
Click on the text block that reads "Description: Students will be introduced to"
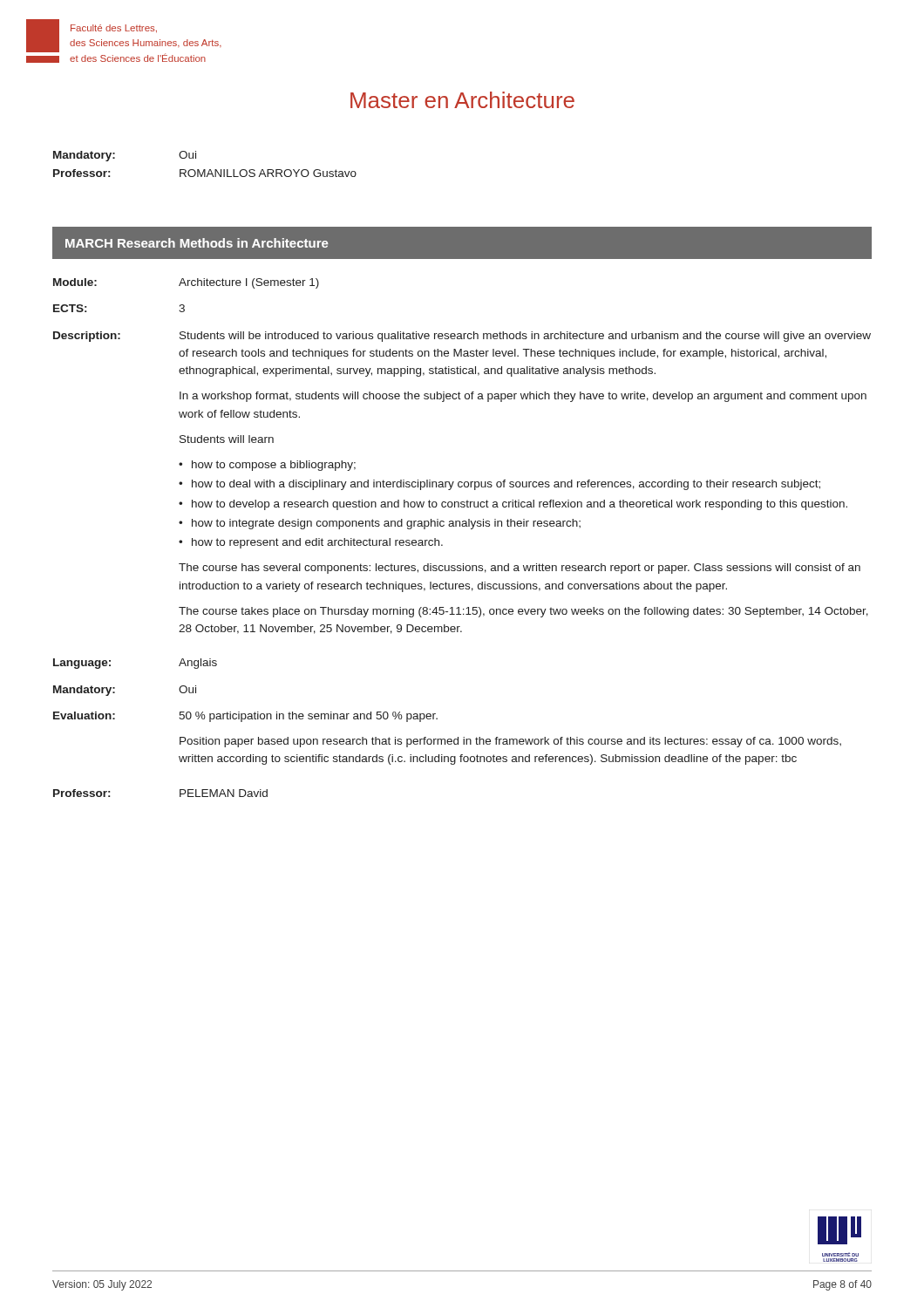tap(462, 486)
